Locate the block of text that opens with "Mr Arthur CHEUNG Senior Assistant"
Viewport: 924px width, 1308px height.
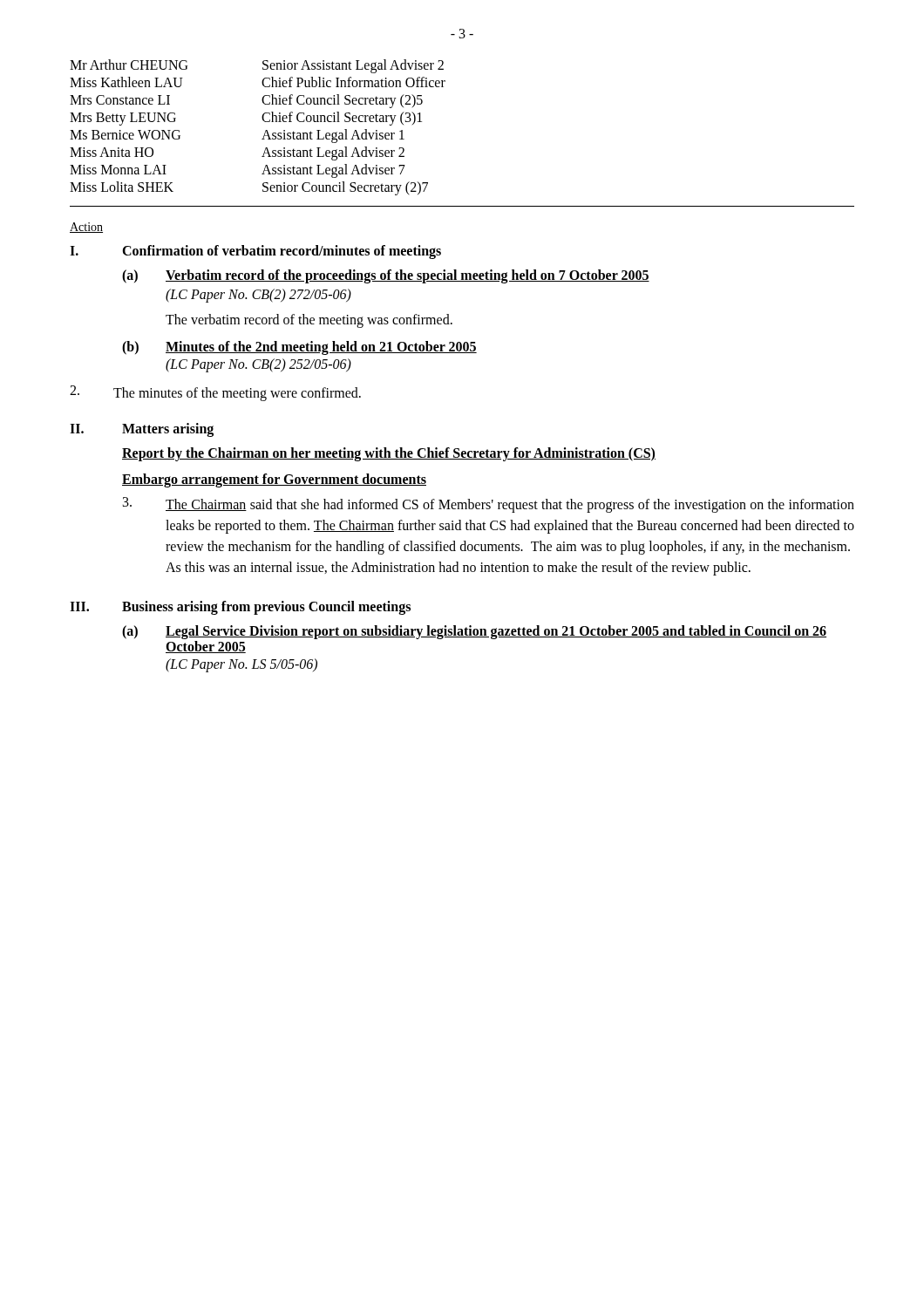tap(132, 66)
